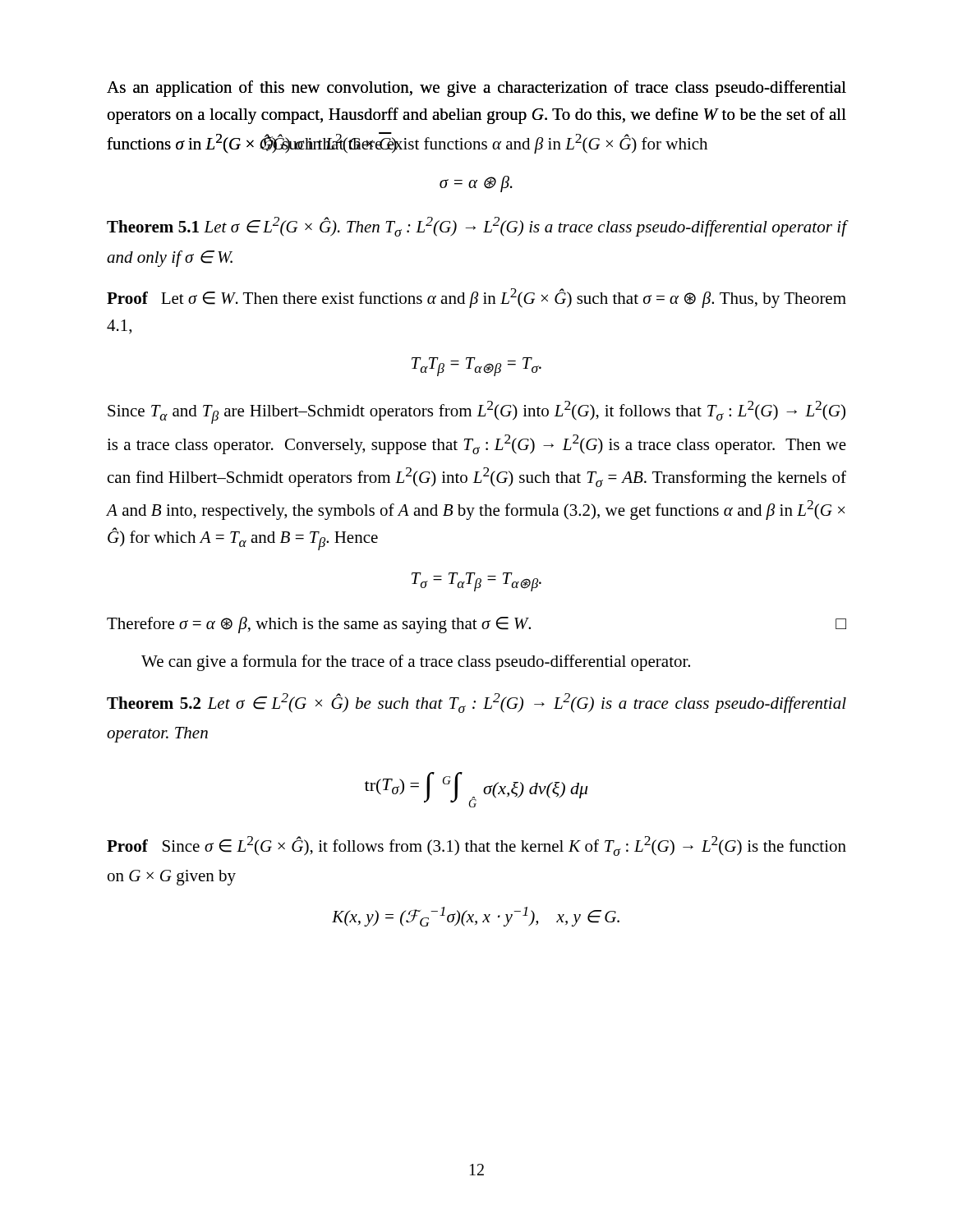Click the passage that begins "Since Tα and Tβ are Hilbert–Schmidt operators from"
953x1232 pixels.
(476, 474)
